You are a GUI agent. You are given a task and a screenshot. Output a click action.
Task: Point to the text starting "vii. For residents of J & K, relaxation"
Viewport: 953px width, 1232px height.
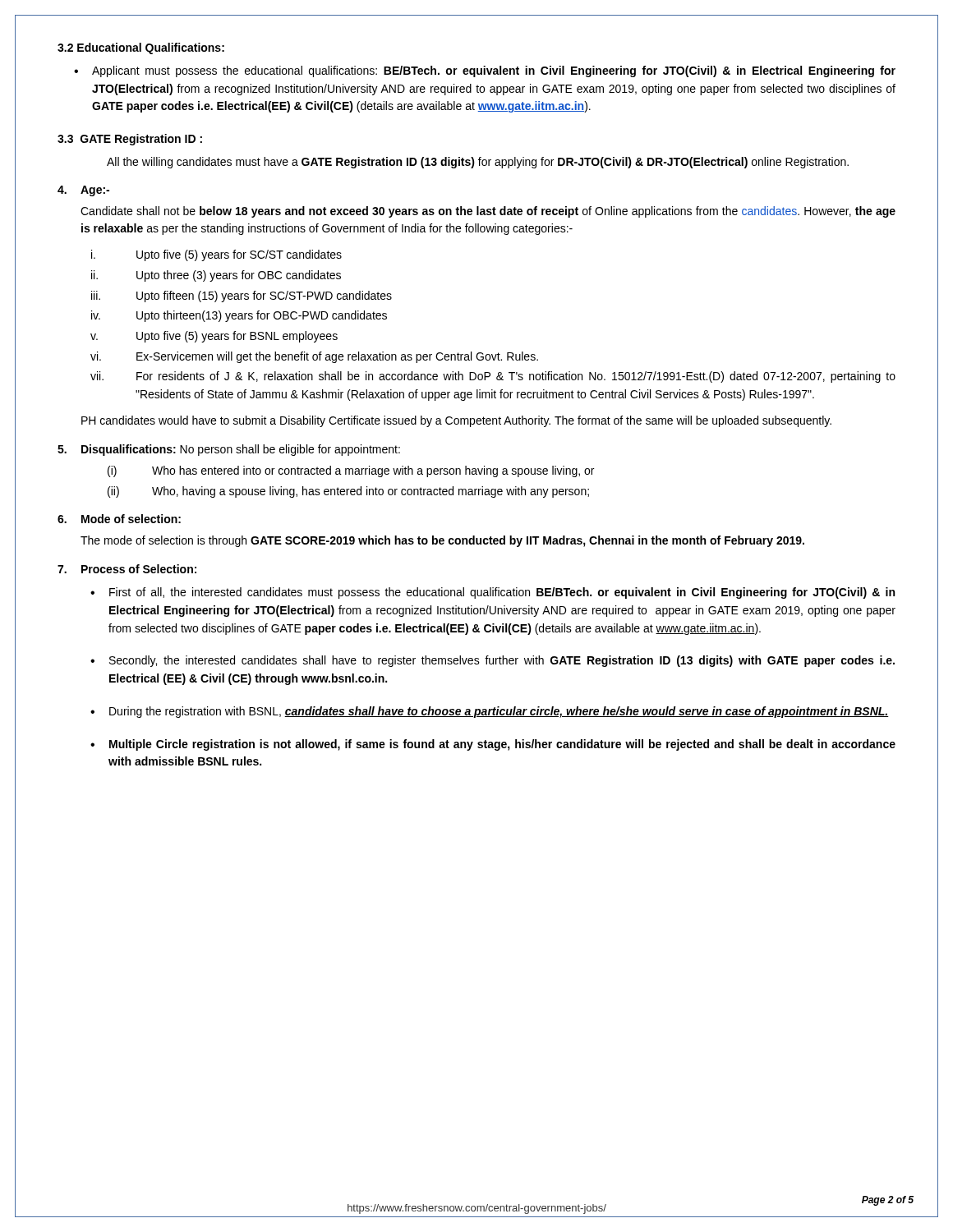(493, 386)
